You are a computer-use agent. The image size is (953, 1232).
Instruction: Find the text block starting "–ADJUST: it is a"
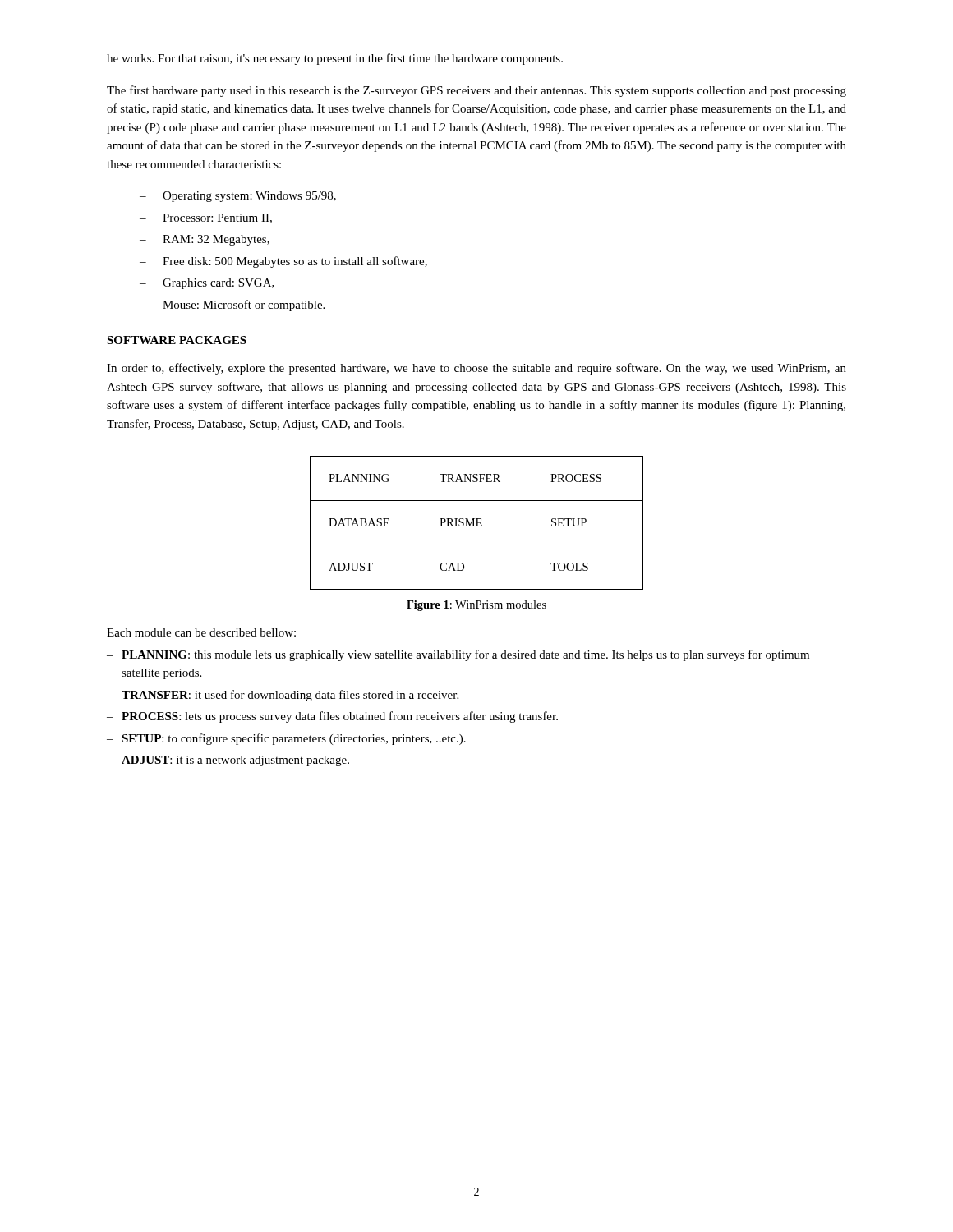(228, 761)
